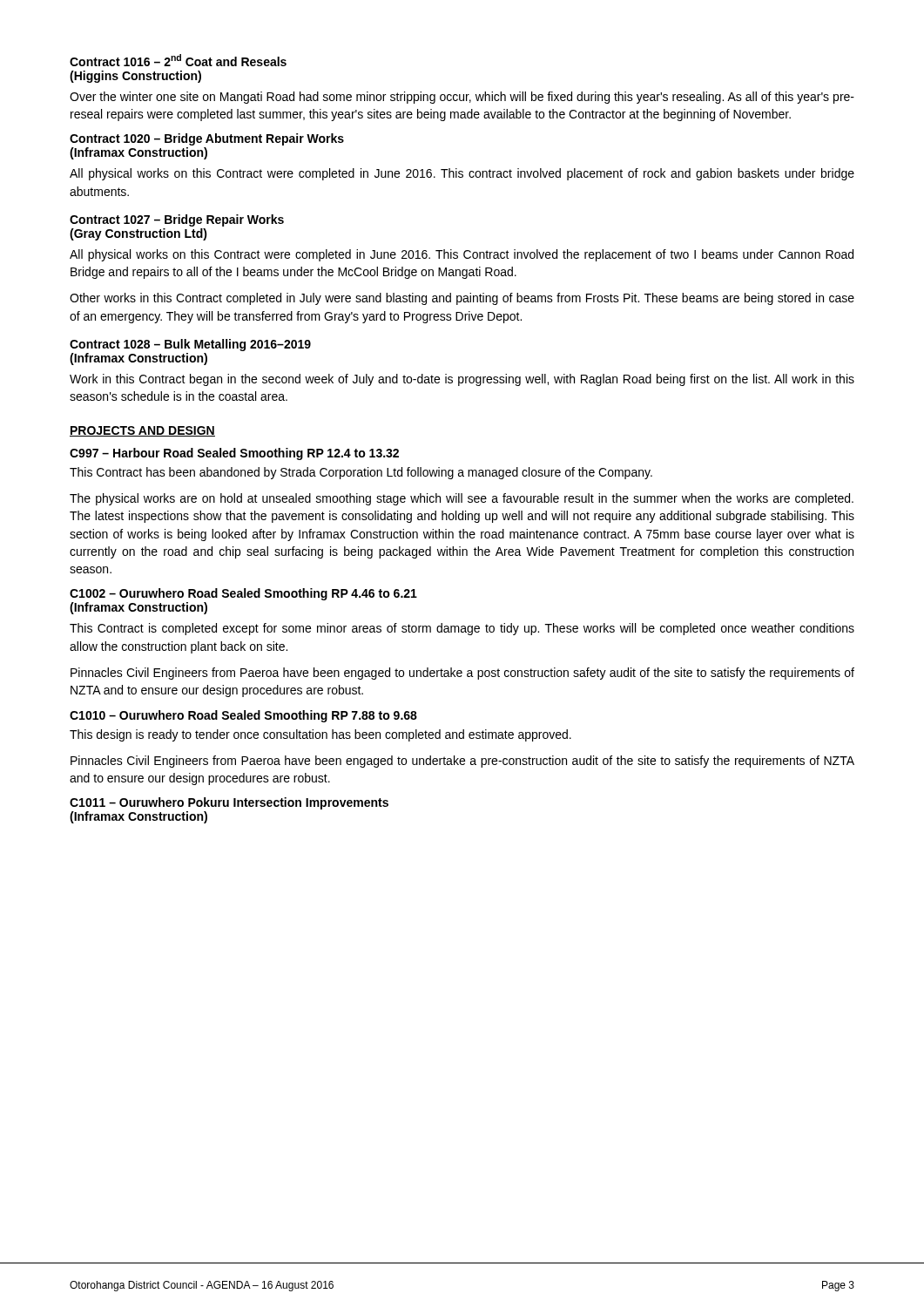The height and width of the screenshot is (1307, 924).
Task: Point to the section header beginning "C1010 – Ouruwhero Road Sealed Smoothing RP"
Action: (x=243, y=715)
